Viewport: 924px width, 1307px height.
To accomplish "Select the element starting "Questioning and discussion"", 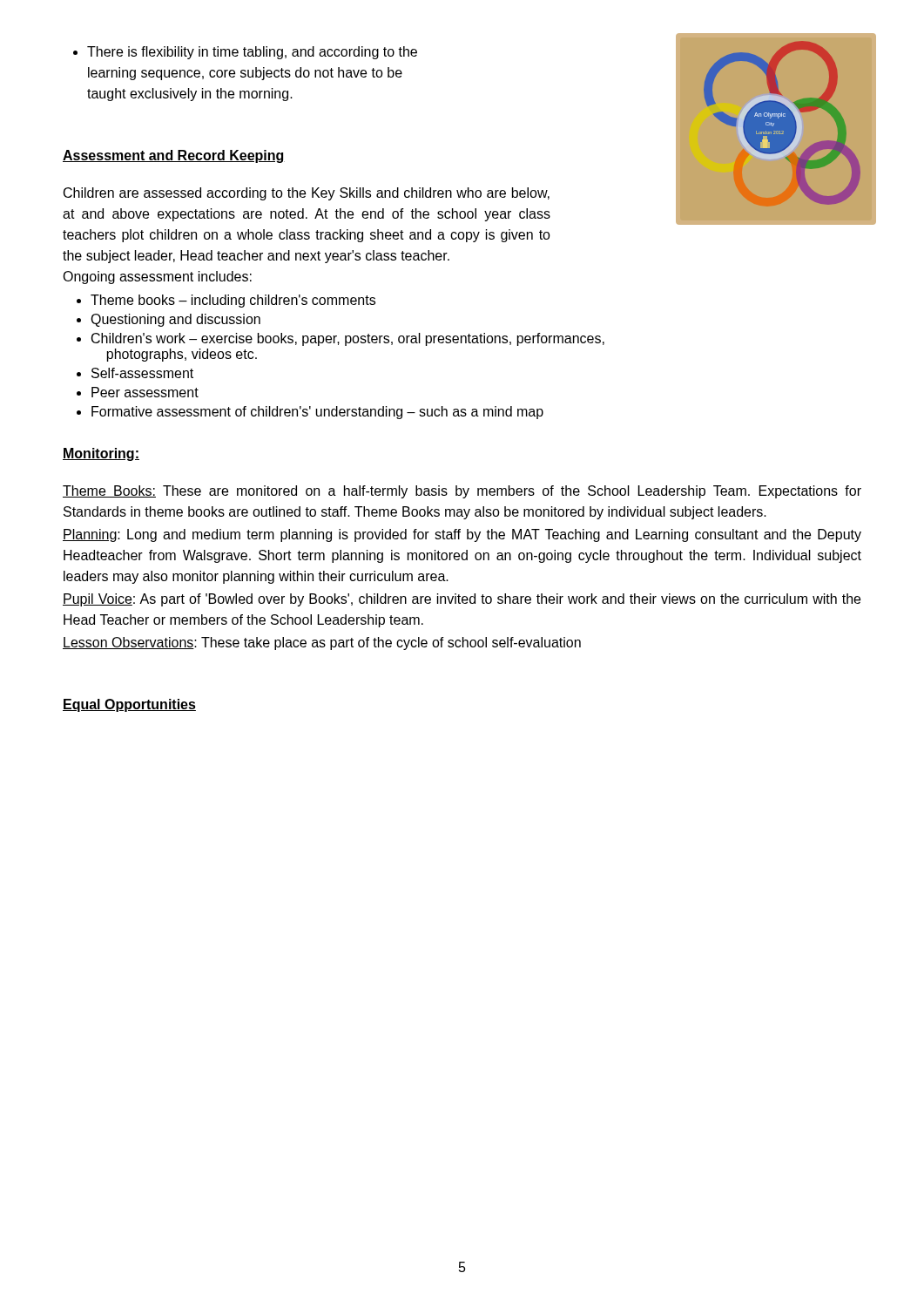I will pyautogui.click(x=169, y=320).
